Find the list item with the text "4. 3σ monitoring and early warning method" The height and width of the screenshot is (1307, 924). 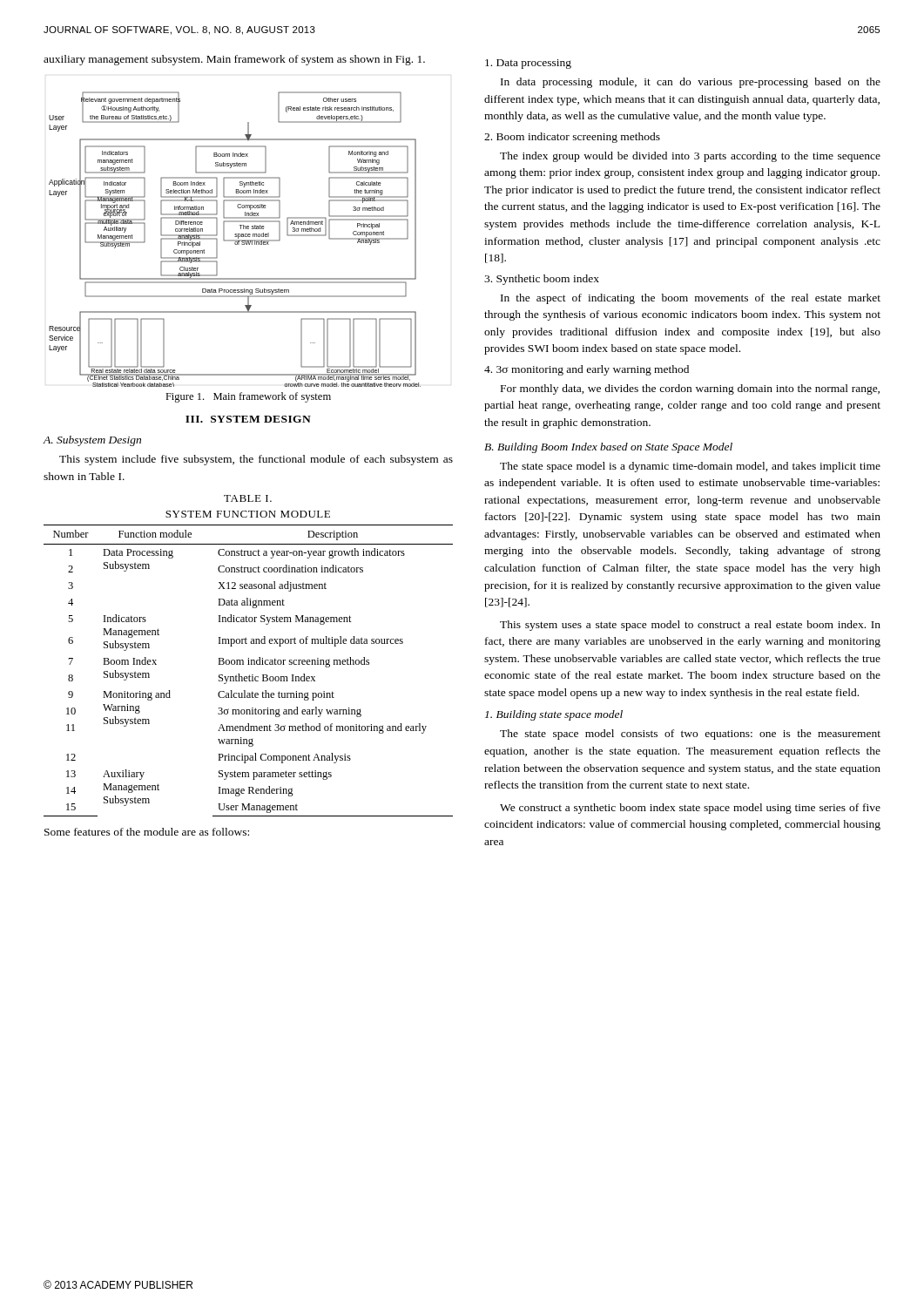[587, 369]
